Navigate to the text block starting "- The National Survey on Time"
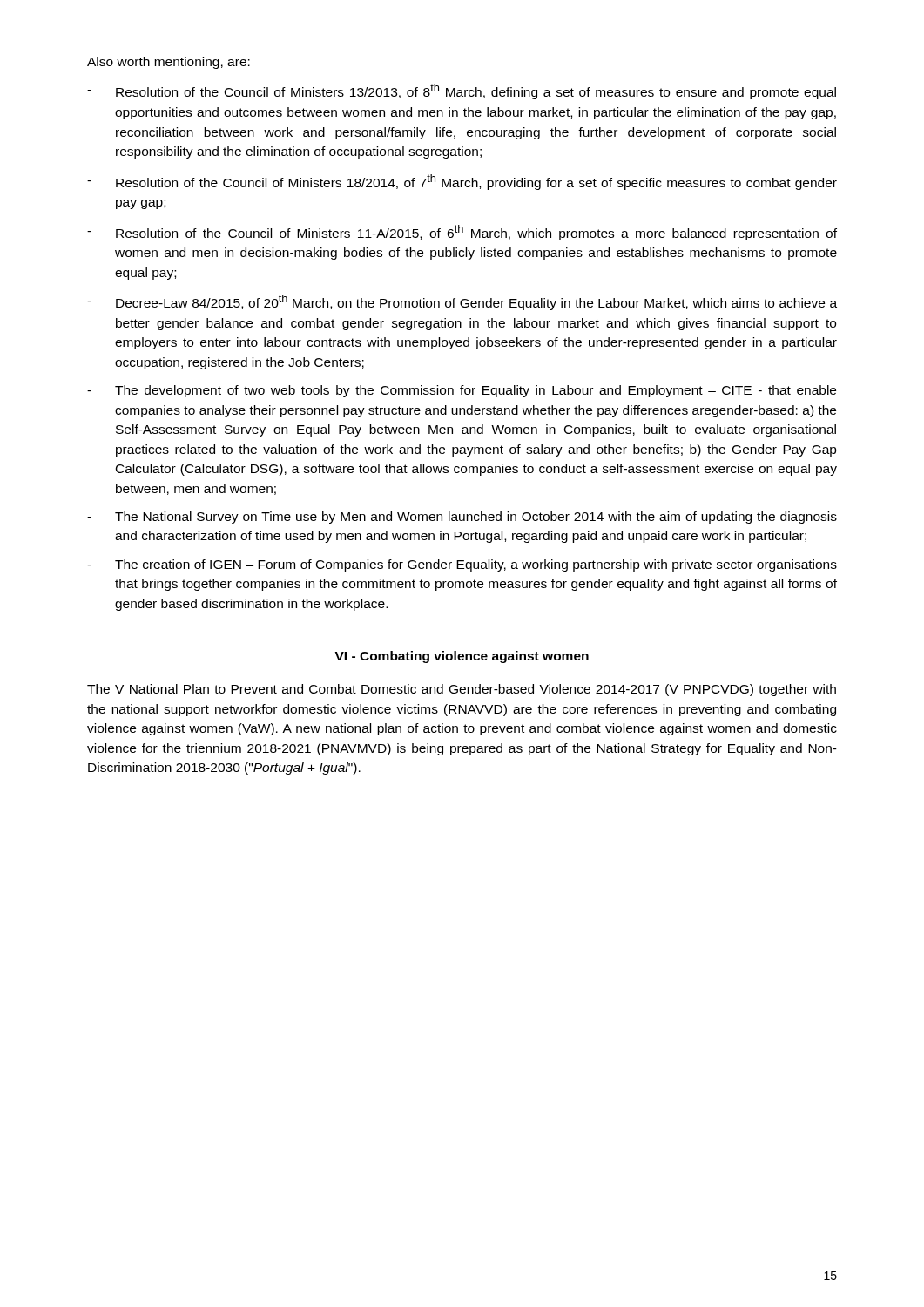Screen dimensions: 1307x924 (x=462, y=527)
